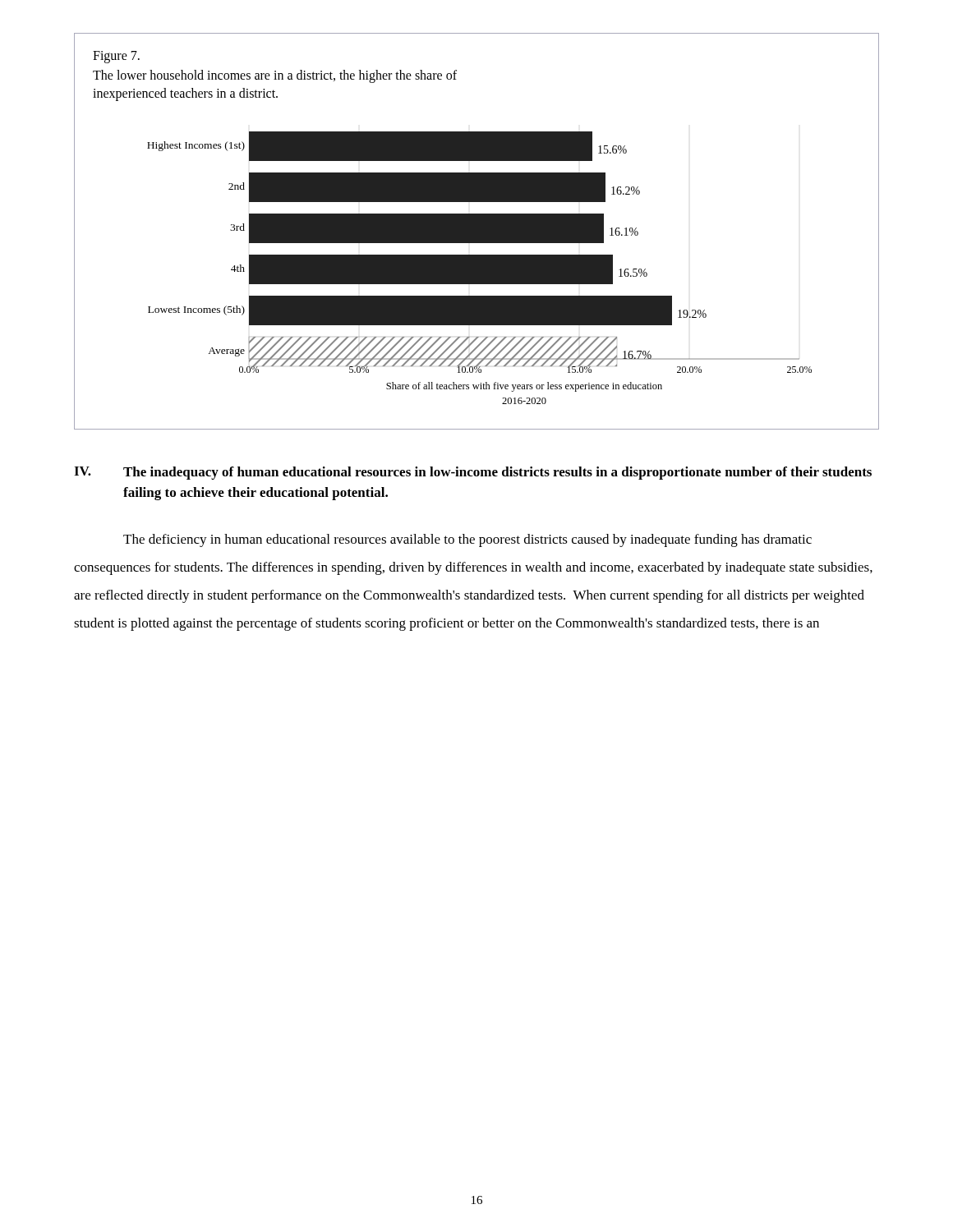Click the bar chart
953x1232 pixels.
point(476,231)
